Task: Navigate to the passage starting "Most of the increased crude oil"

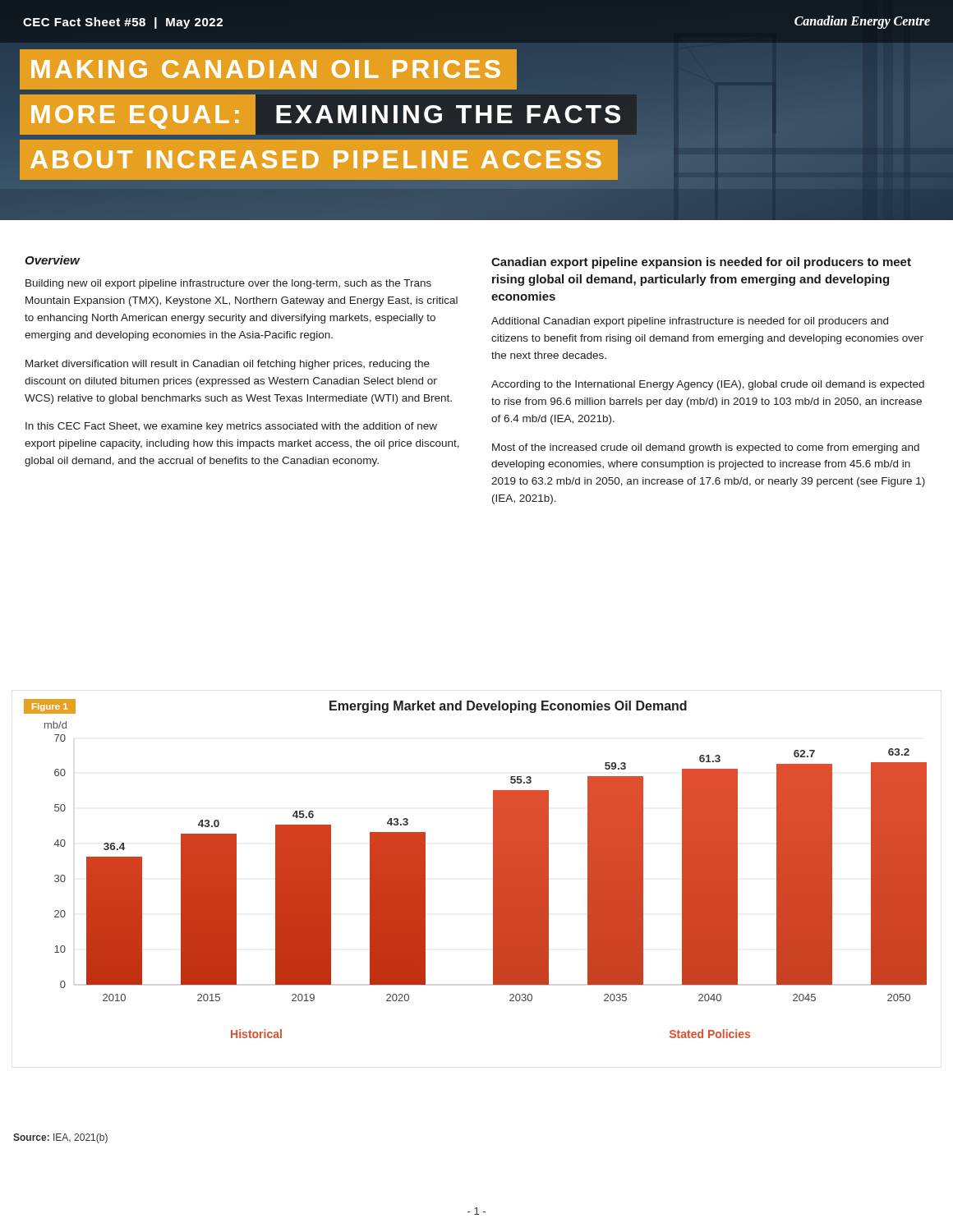Action: 708,473
